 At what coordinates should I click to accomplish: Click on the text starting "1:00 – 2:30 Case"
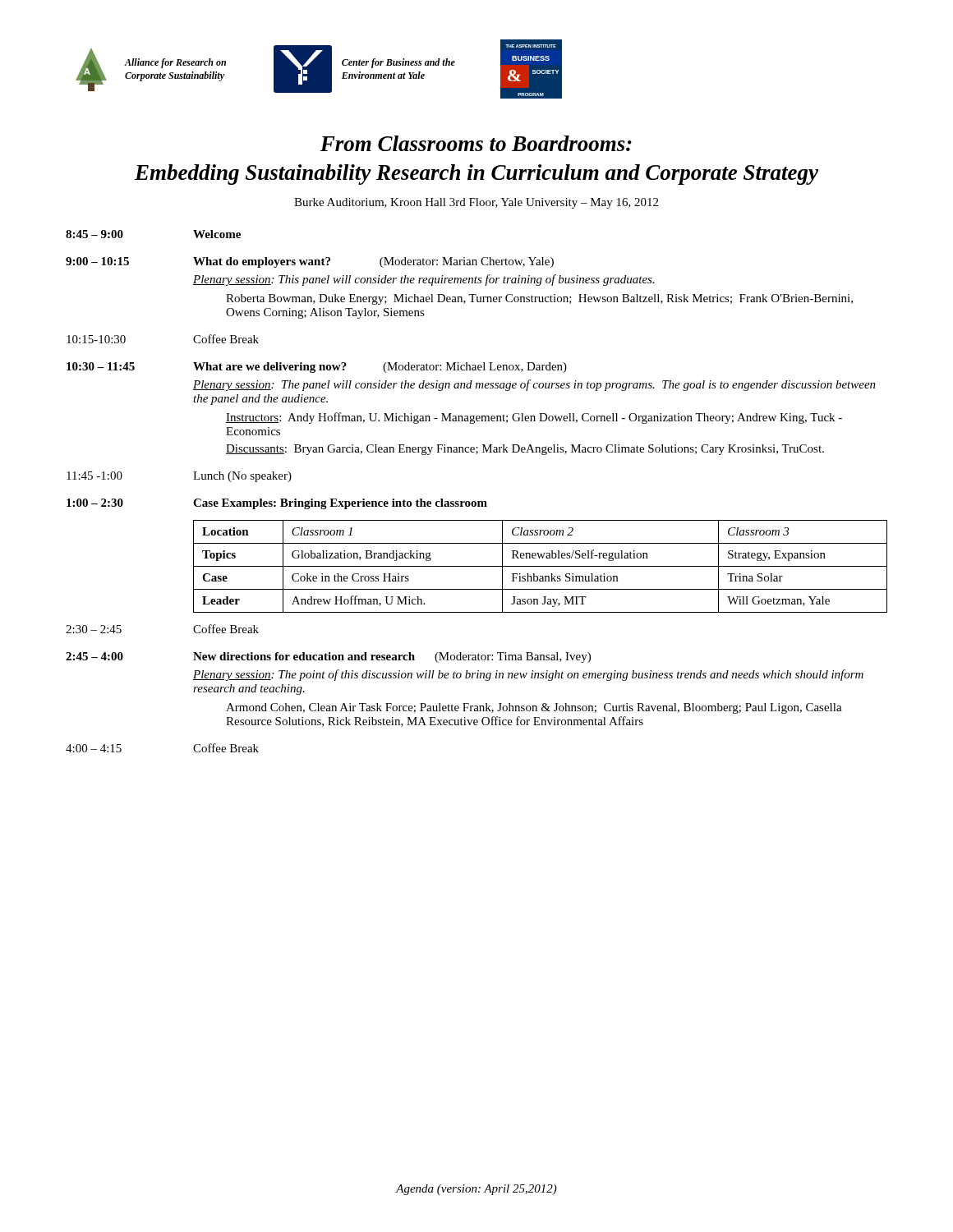pyautogui.click(x=476, y=555)
